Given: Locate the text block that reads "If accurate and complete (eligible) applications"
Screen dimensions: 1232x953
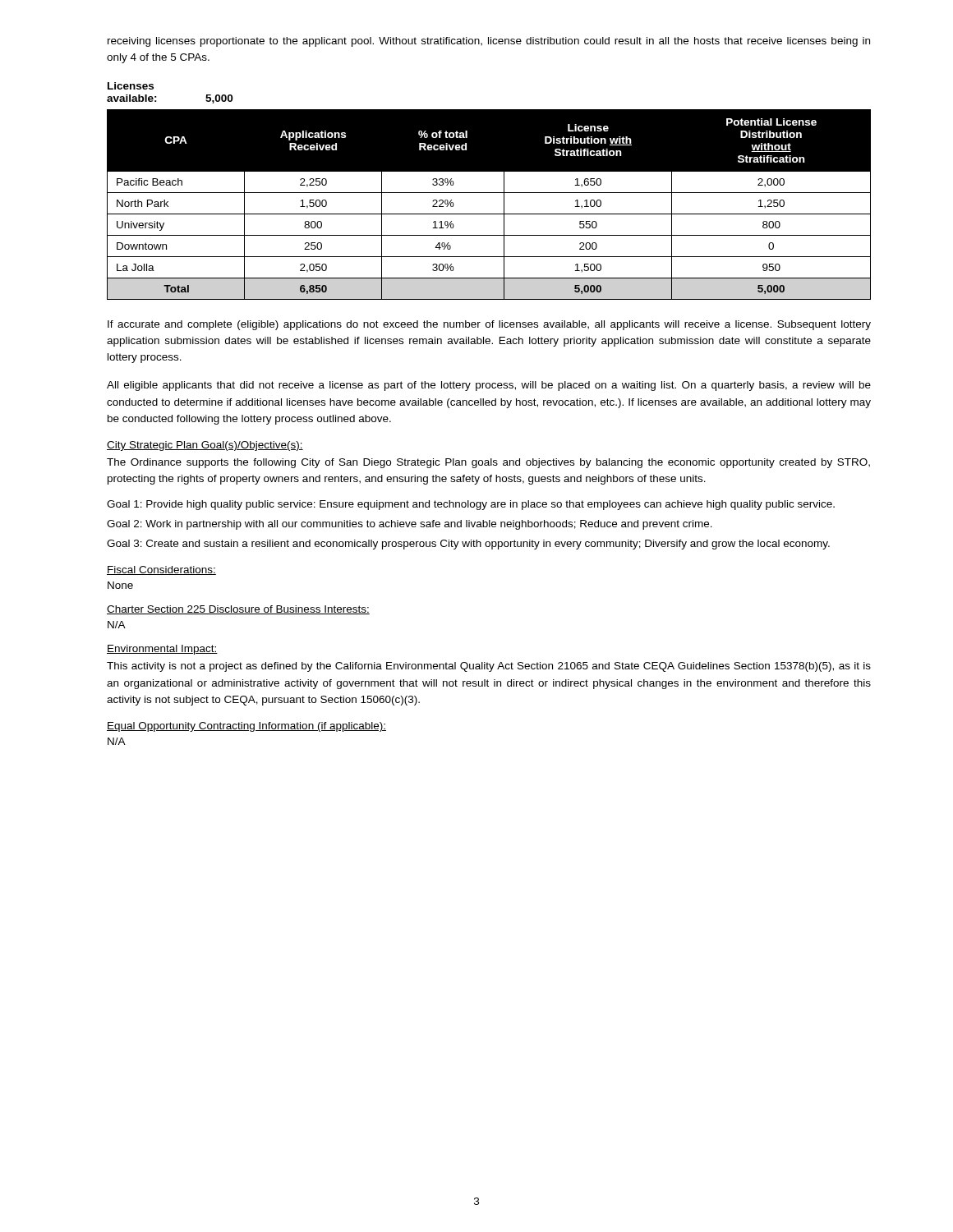Looking at the screenshot, I should point(489,340).
